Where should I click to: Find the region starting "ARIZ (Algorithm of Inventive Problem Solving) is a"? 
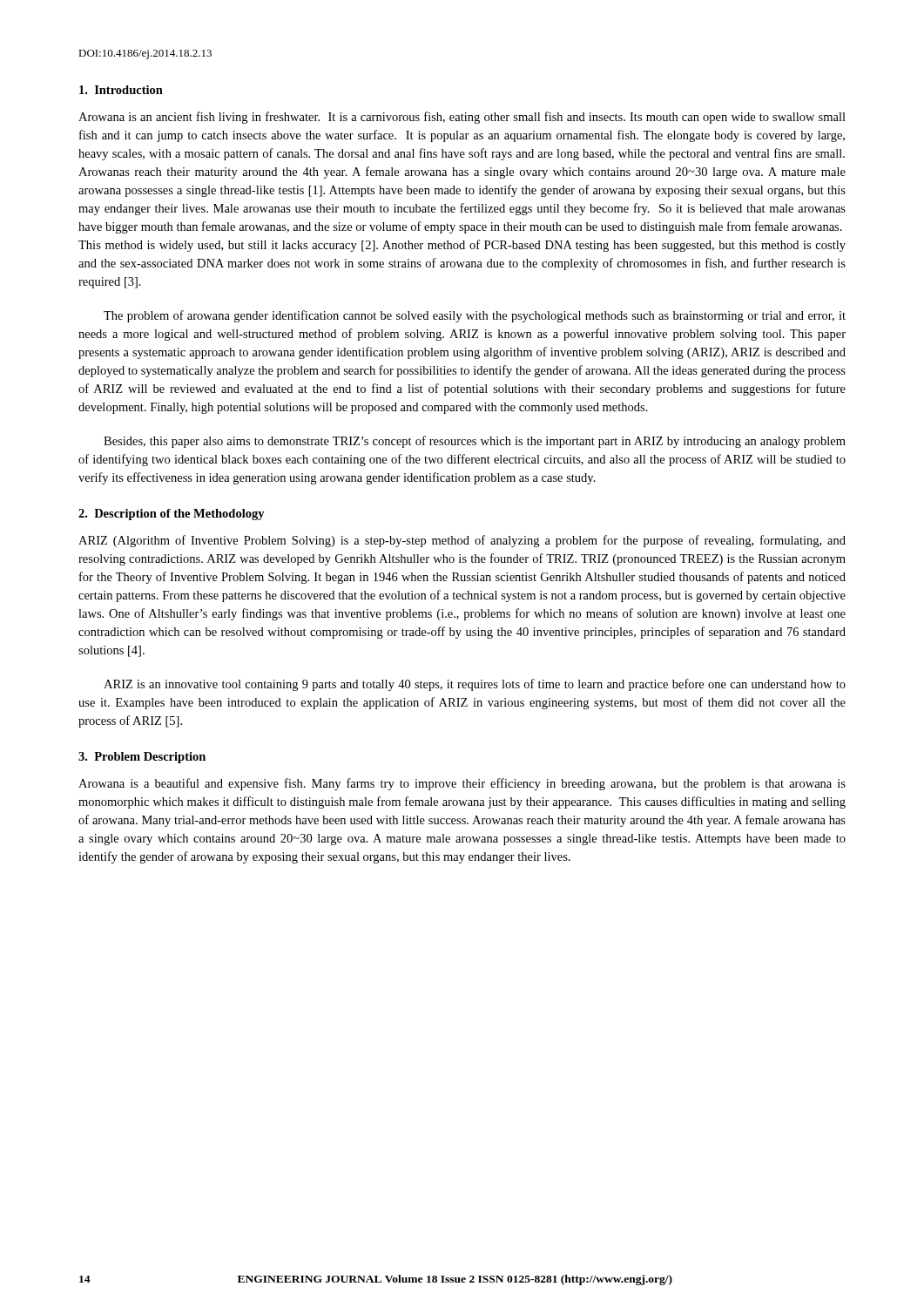[462, 631]
